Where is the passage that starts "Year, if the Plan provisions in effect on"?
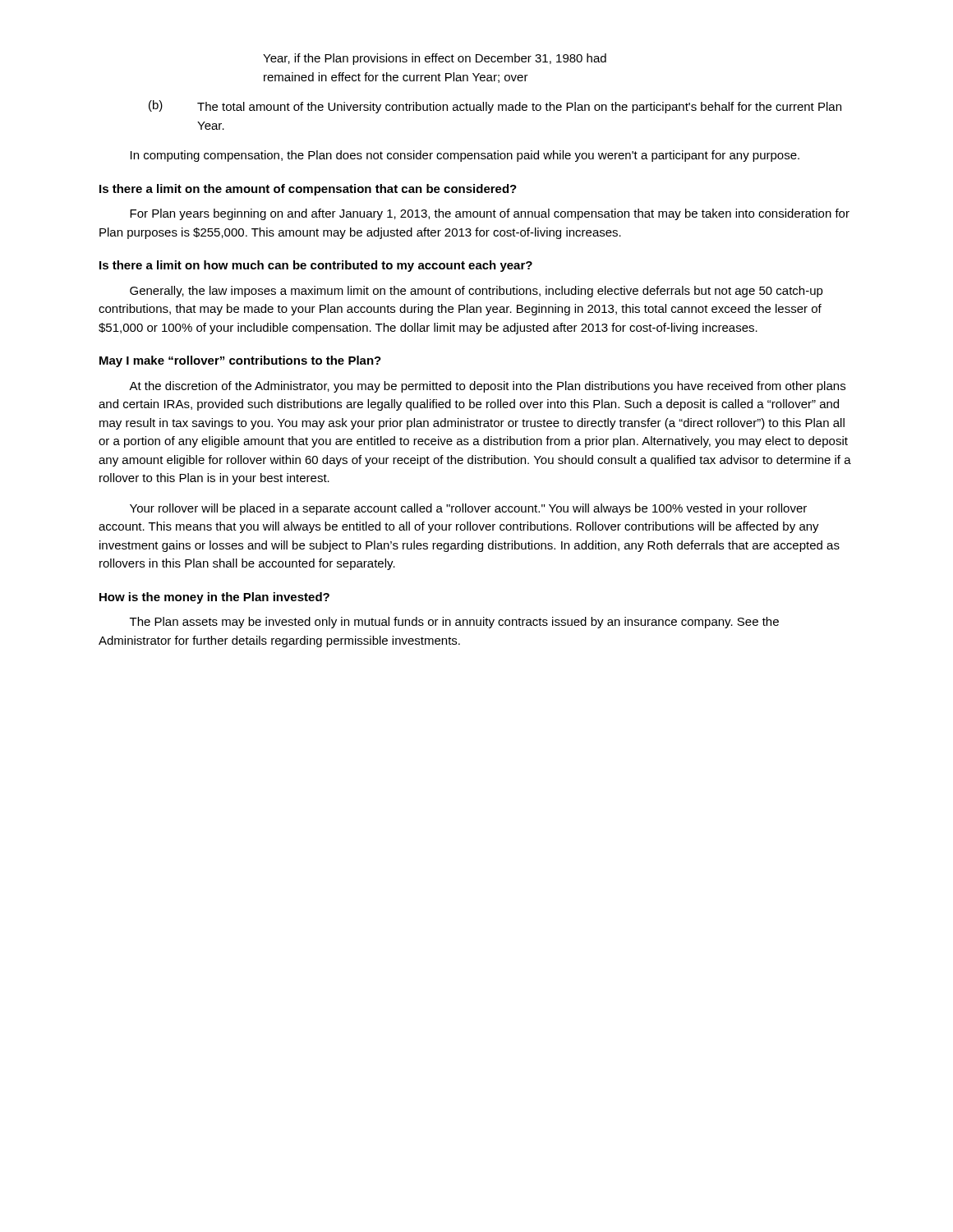The height and width of the screenshot is (1232, 953). (435, 67)
